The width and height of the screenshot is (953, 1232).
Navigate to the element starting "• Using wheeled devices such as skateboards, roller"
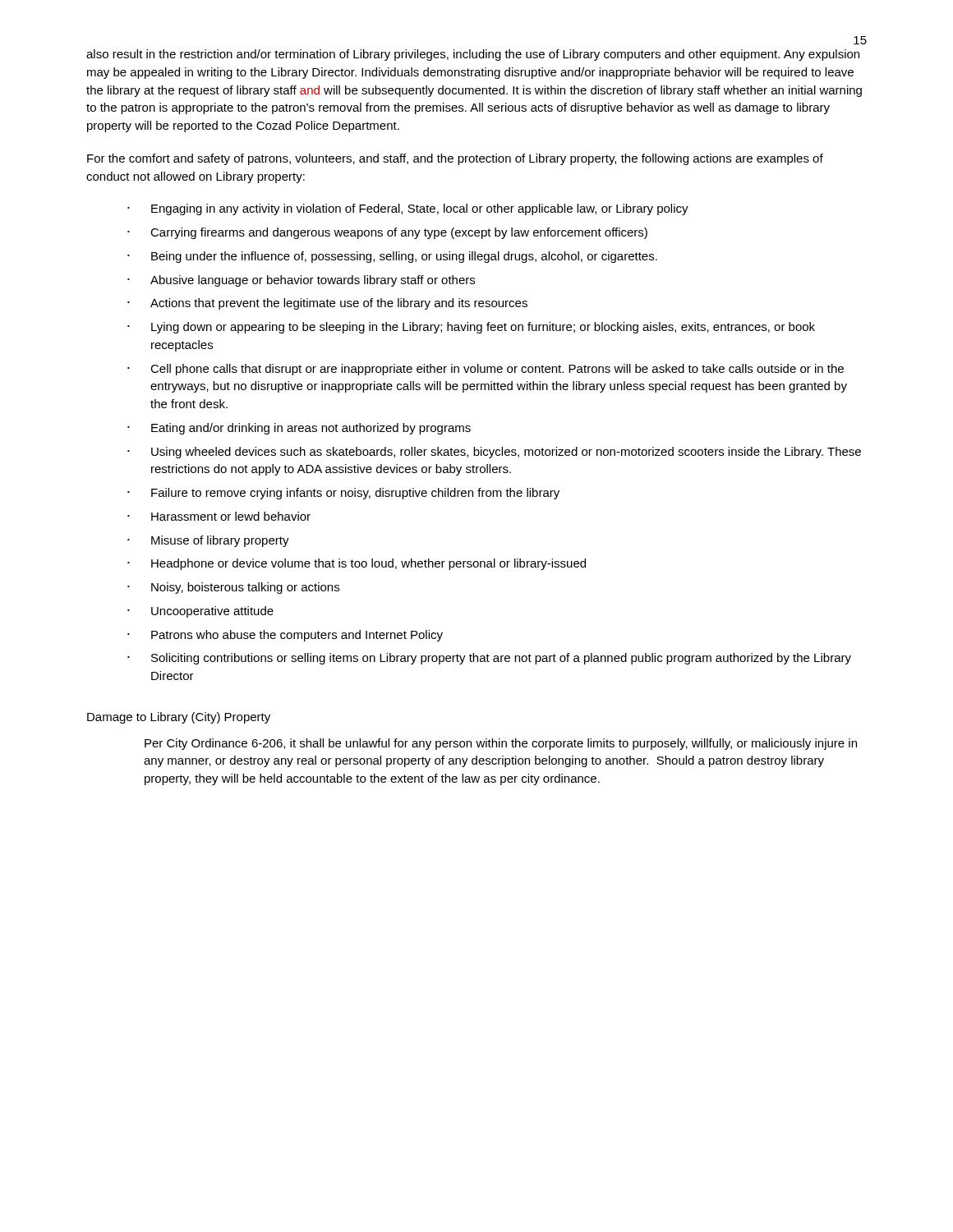tap(497, 460)
